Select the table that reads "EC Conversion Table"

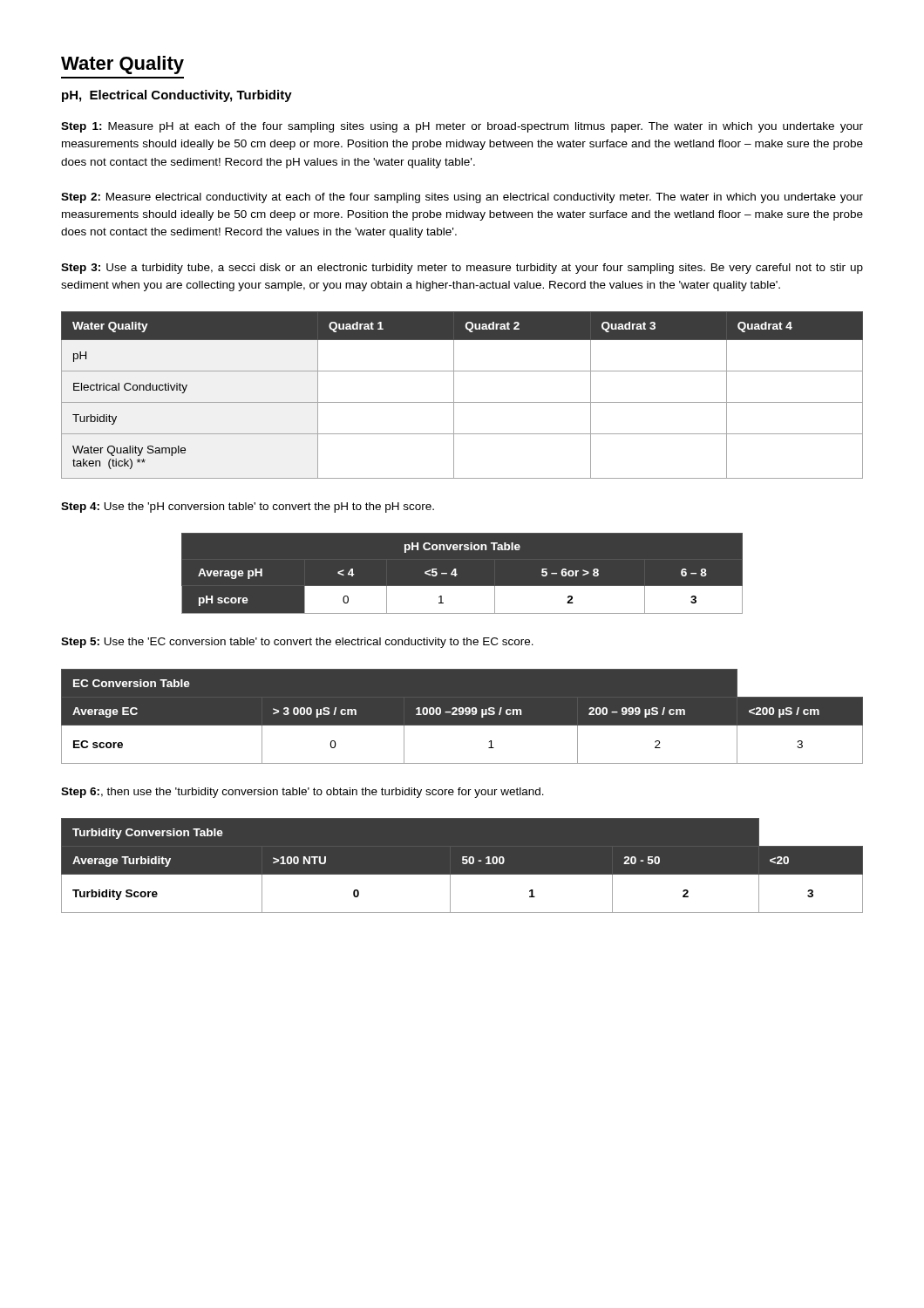462,716
